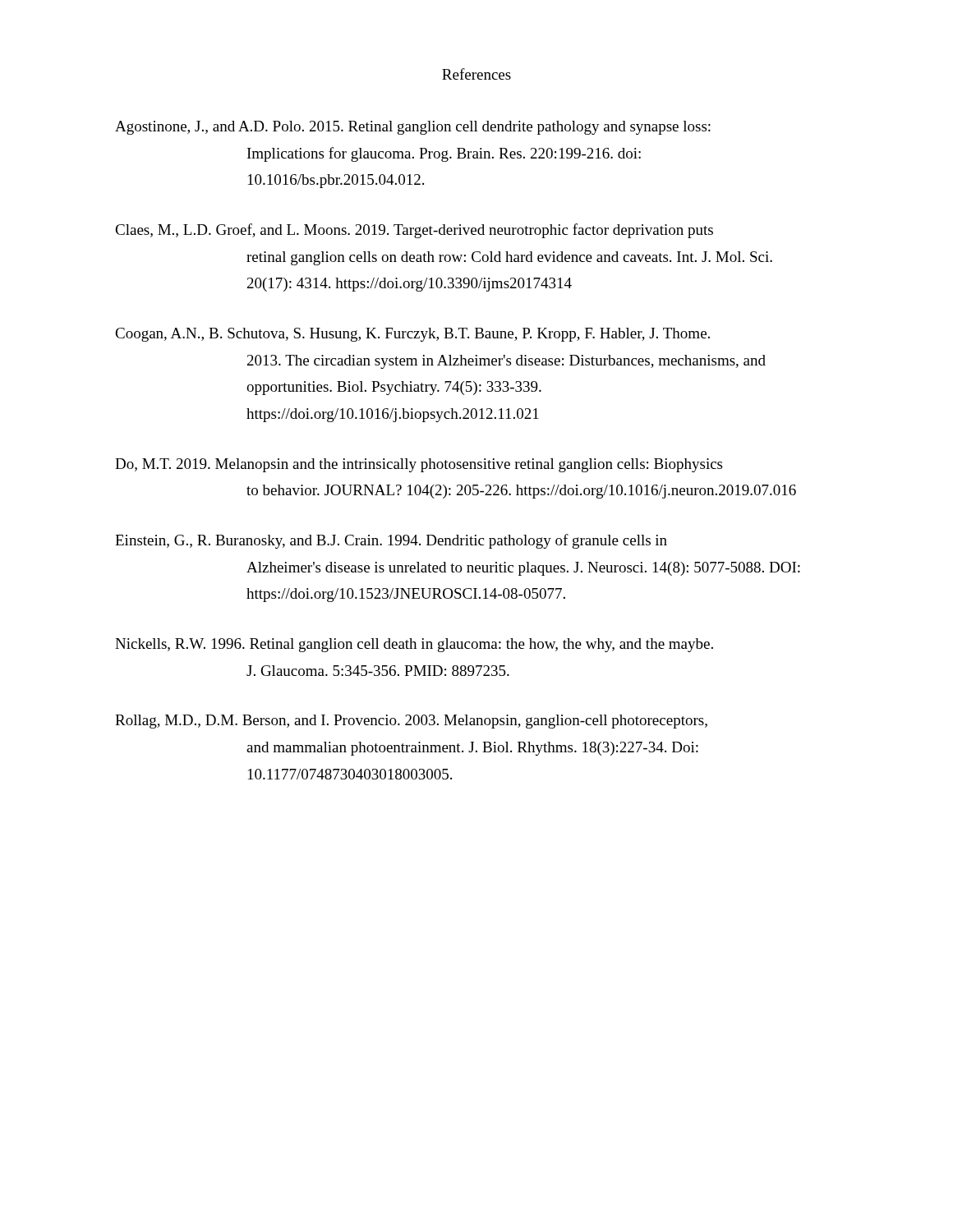Select the text starting "Coogan, A.N., B. Schutova, S. Husung, K. Furczyk,"

coord(476,376)
